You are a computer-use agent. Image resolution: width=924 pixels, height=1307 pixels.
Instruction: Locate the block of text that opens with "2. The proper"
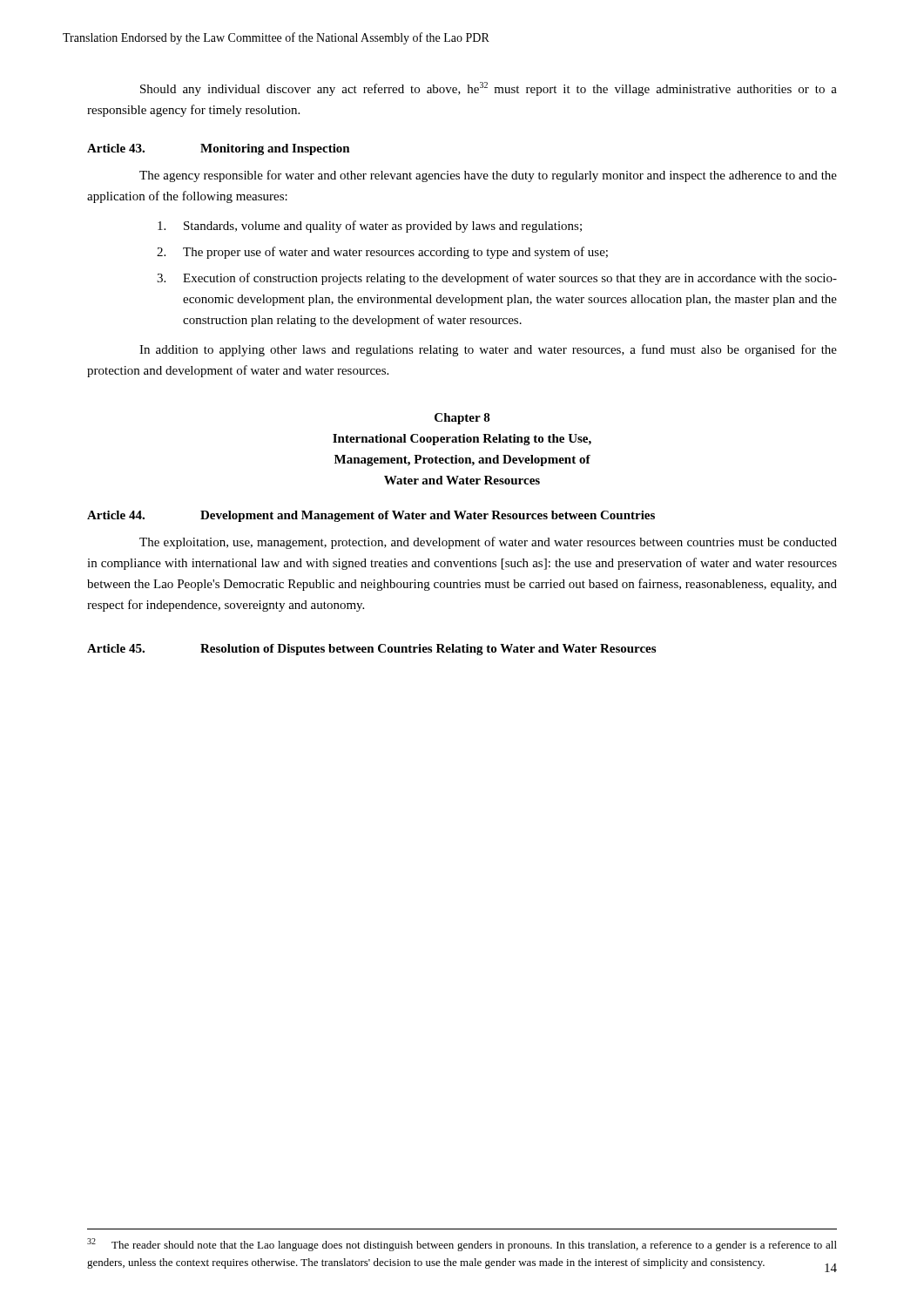[497, 252]
